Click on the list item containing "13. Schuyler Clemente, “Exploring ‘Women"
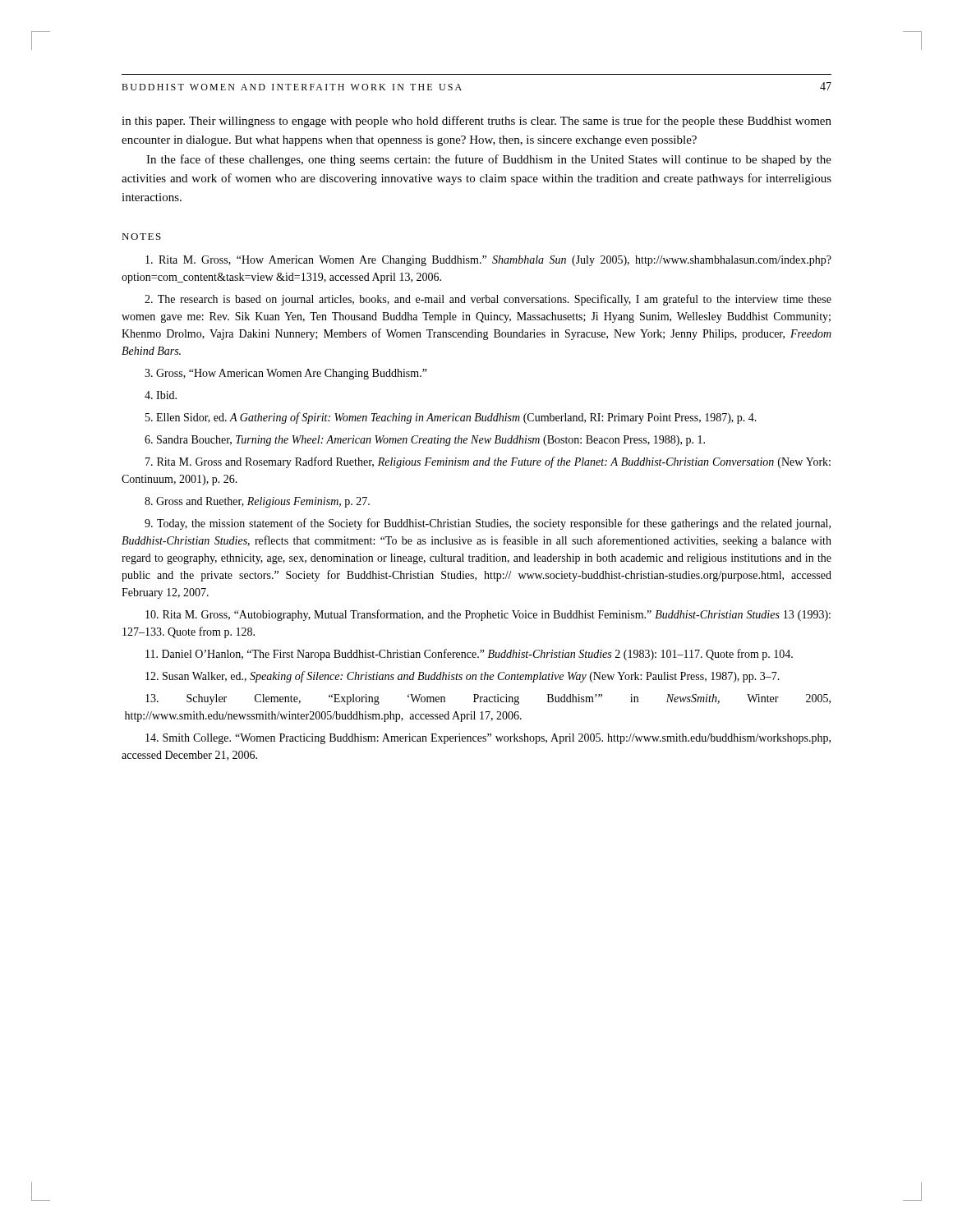The width and height of the screenshot is (953, 1232). coord(476,707)
